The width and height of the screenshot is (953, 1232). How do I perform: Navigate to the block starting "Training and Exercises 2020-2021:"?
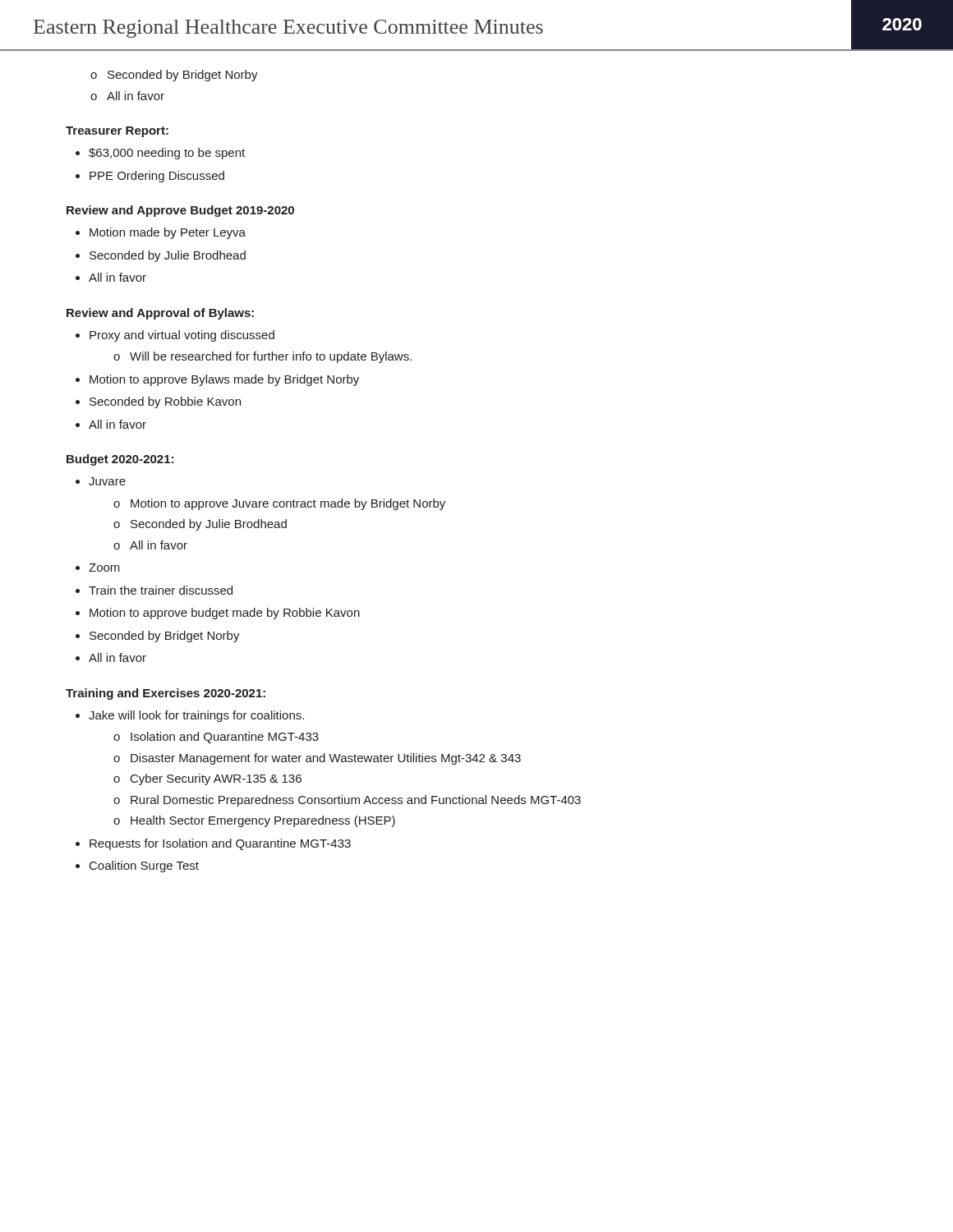(x=166, y=692)
